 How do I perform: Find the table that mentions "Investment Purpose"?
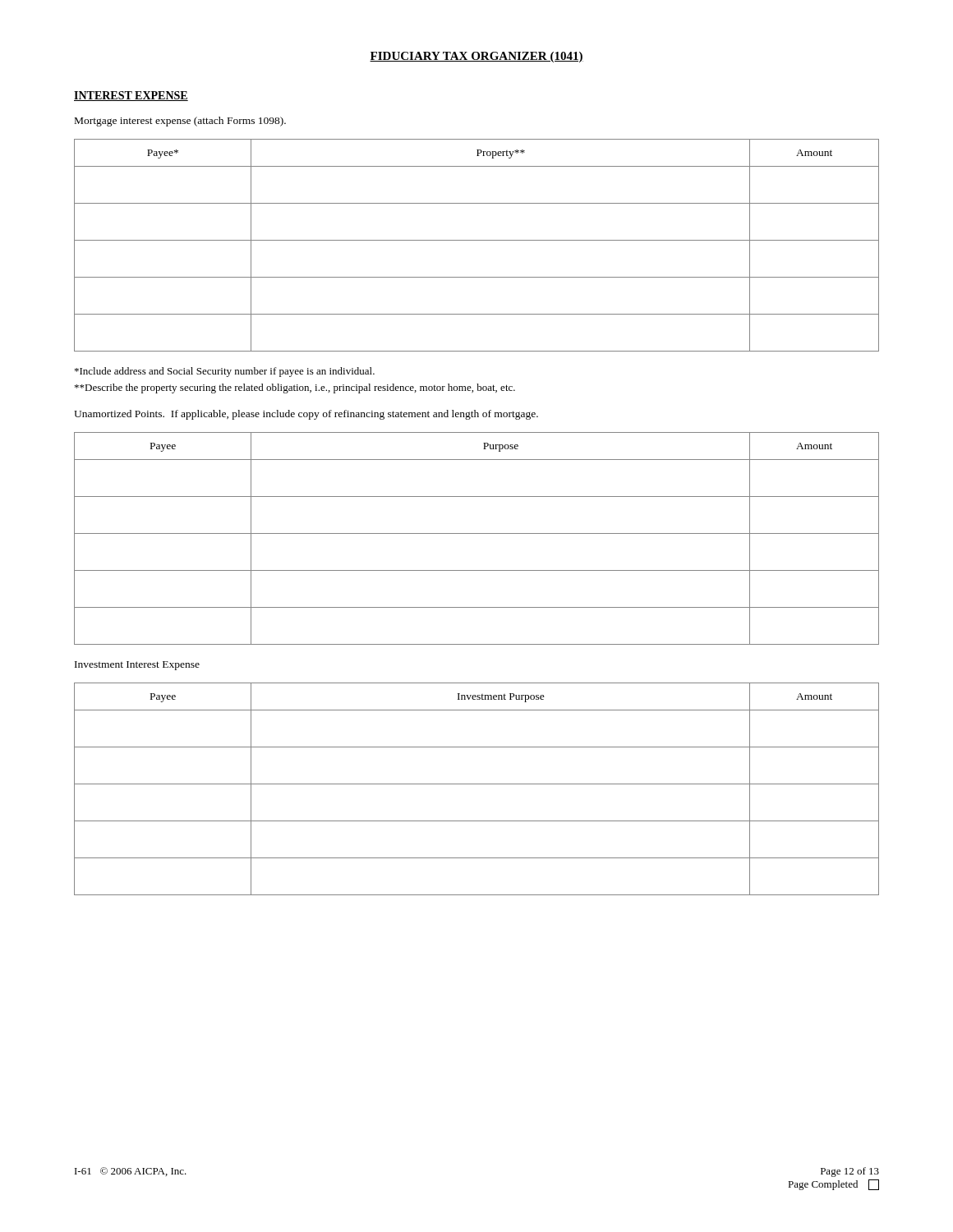click(x=476, y=789)
